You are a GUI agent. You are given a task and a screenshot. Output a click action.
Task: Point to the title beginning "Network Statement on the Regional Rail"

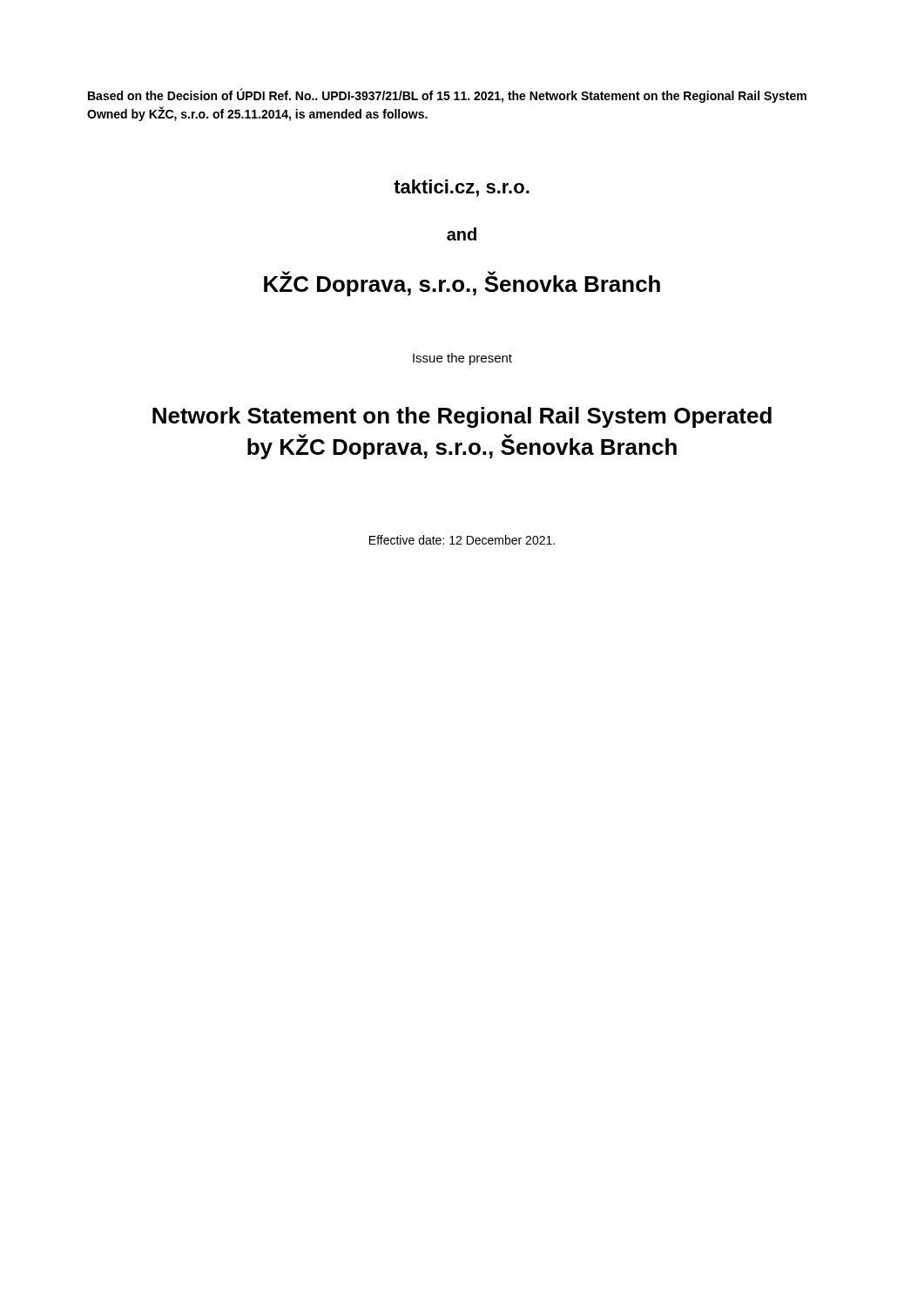pos(462,432)
